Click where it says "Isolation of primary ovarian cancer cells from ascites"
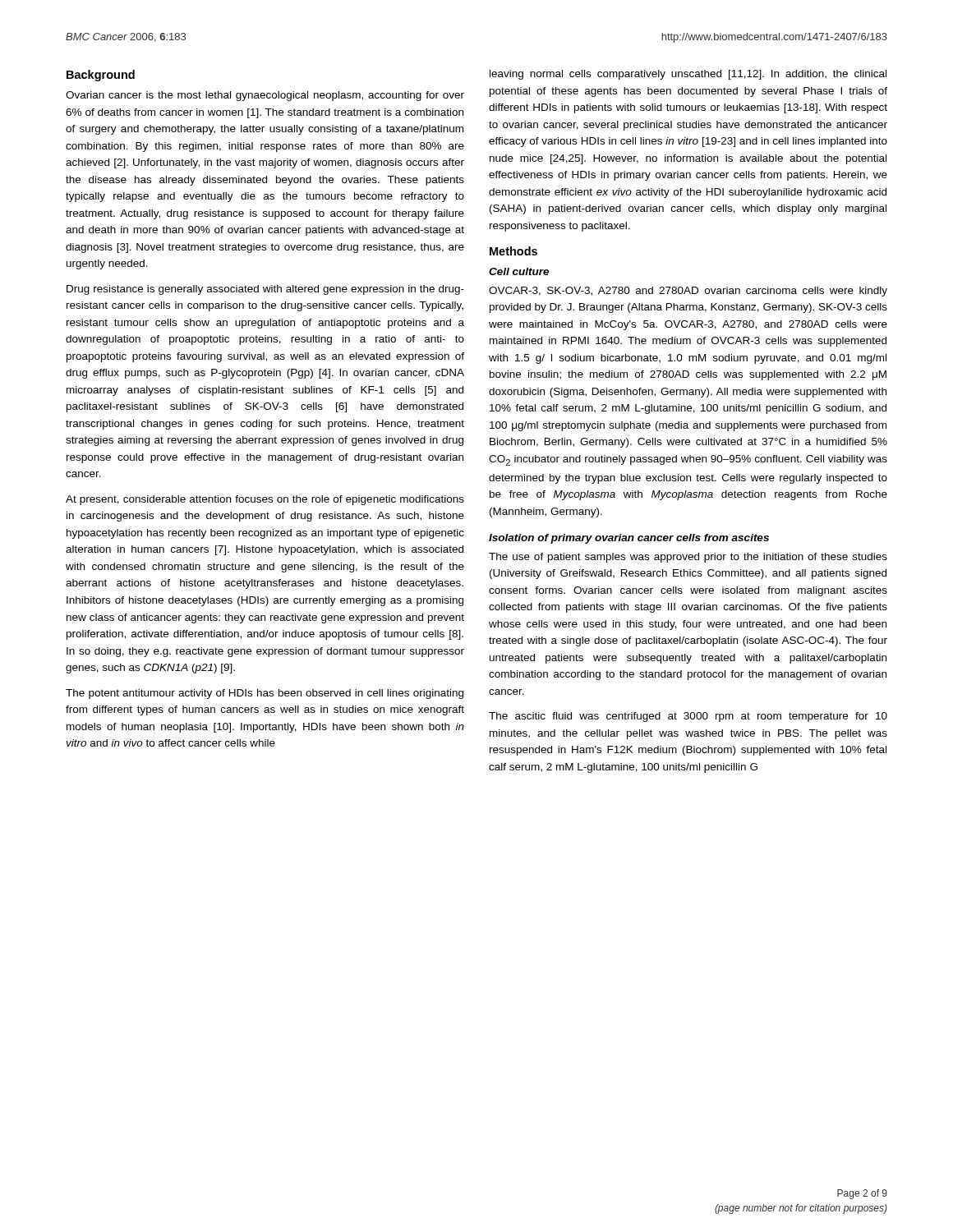The image size is (953, 1232). 688,538
